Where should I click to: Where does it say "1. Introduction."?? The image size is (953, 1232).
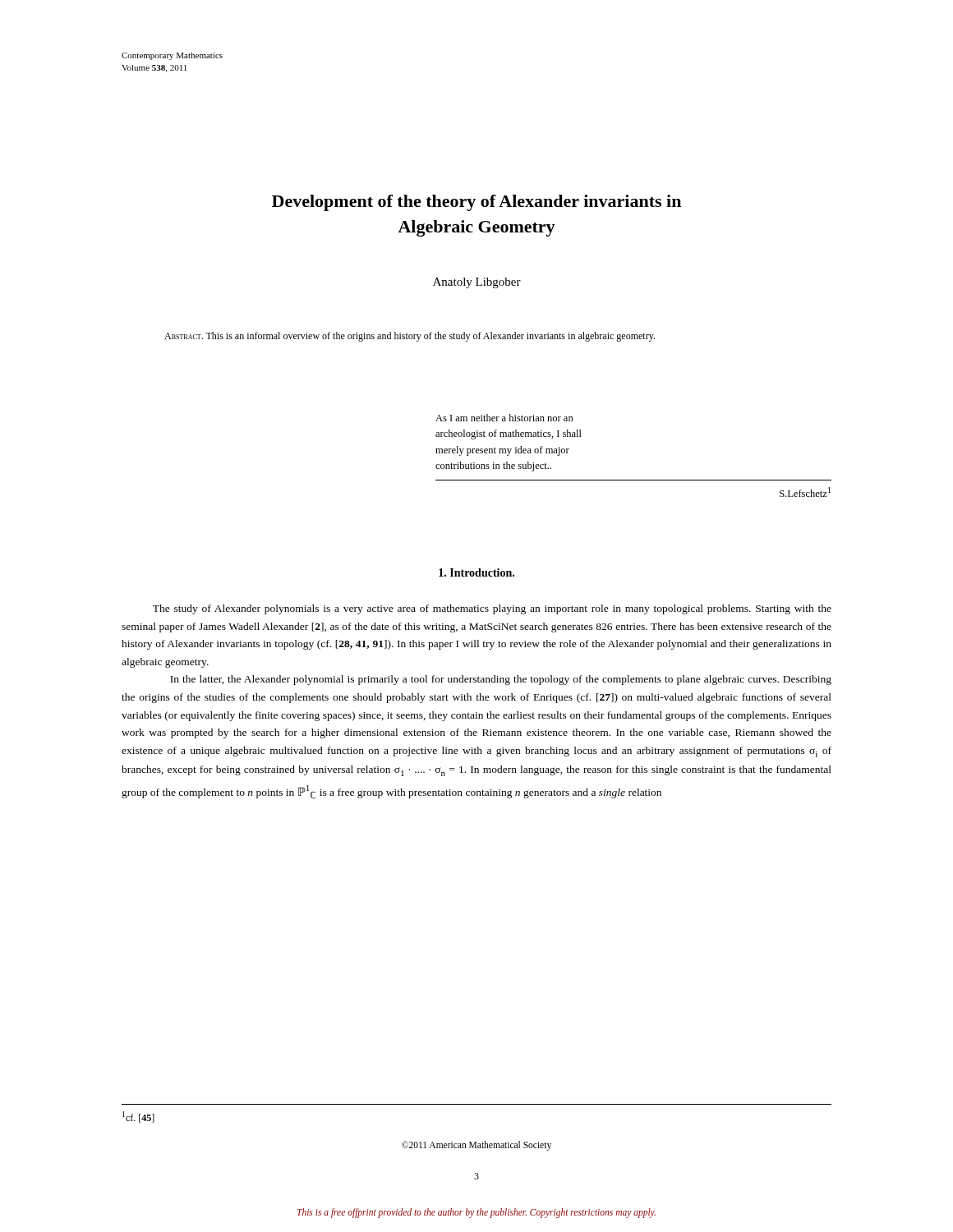(x=476, y=573)
